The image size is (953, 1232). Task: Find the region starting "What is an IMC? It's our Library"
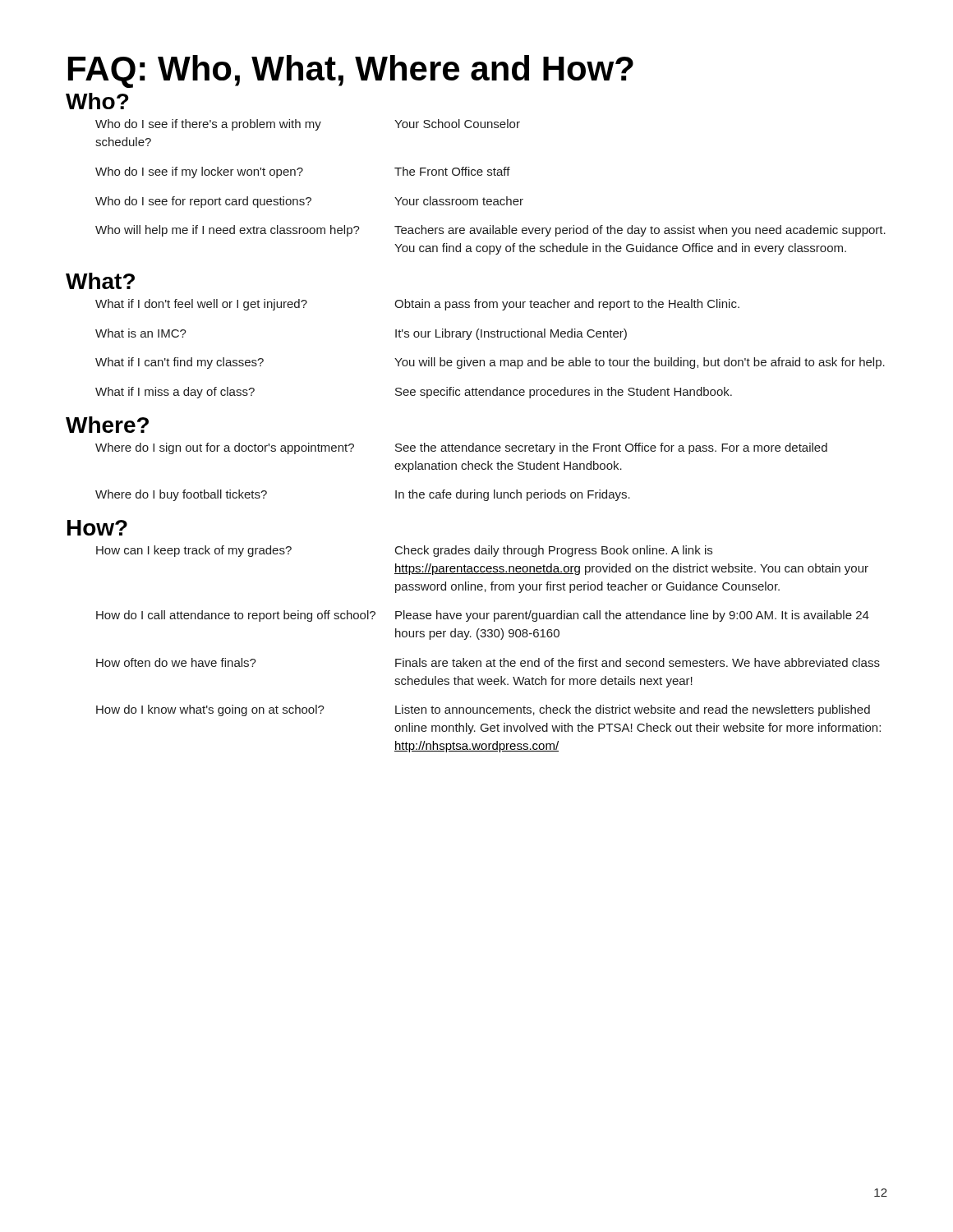tap(476, 333)
